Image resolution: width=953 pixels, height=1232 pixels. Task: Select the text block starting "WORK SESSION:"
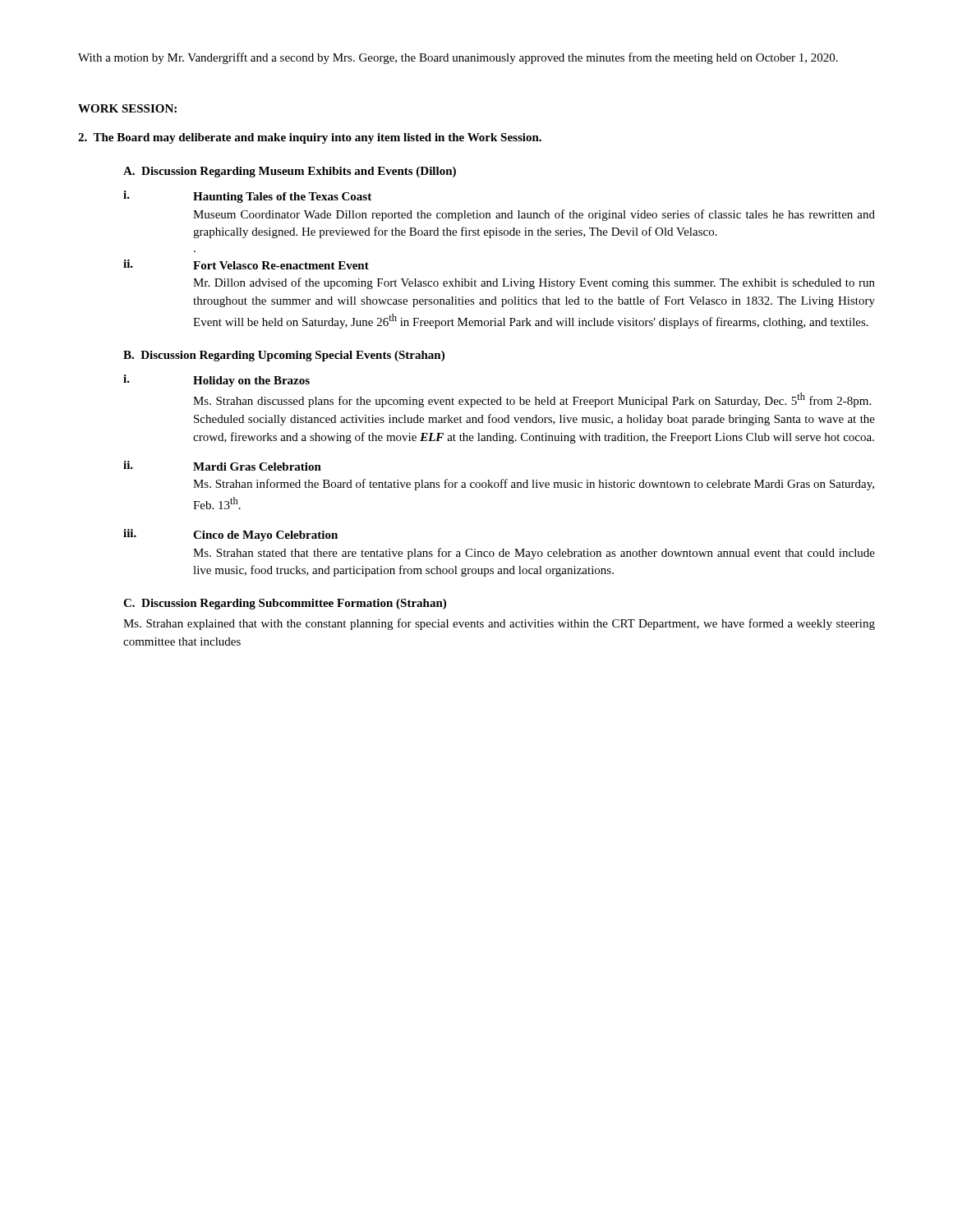pyautogui.click(x=128, y=108)
